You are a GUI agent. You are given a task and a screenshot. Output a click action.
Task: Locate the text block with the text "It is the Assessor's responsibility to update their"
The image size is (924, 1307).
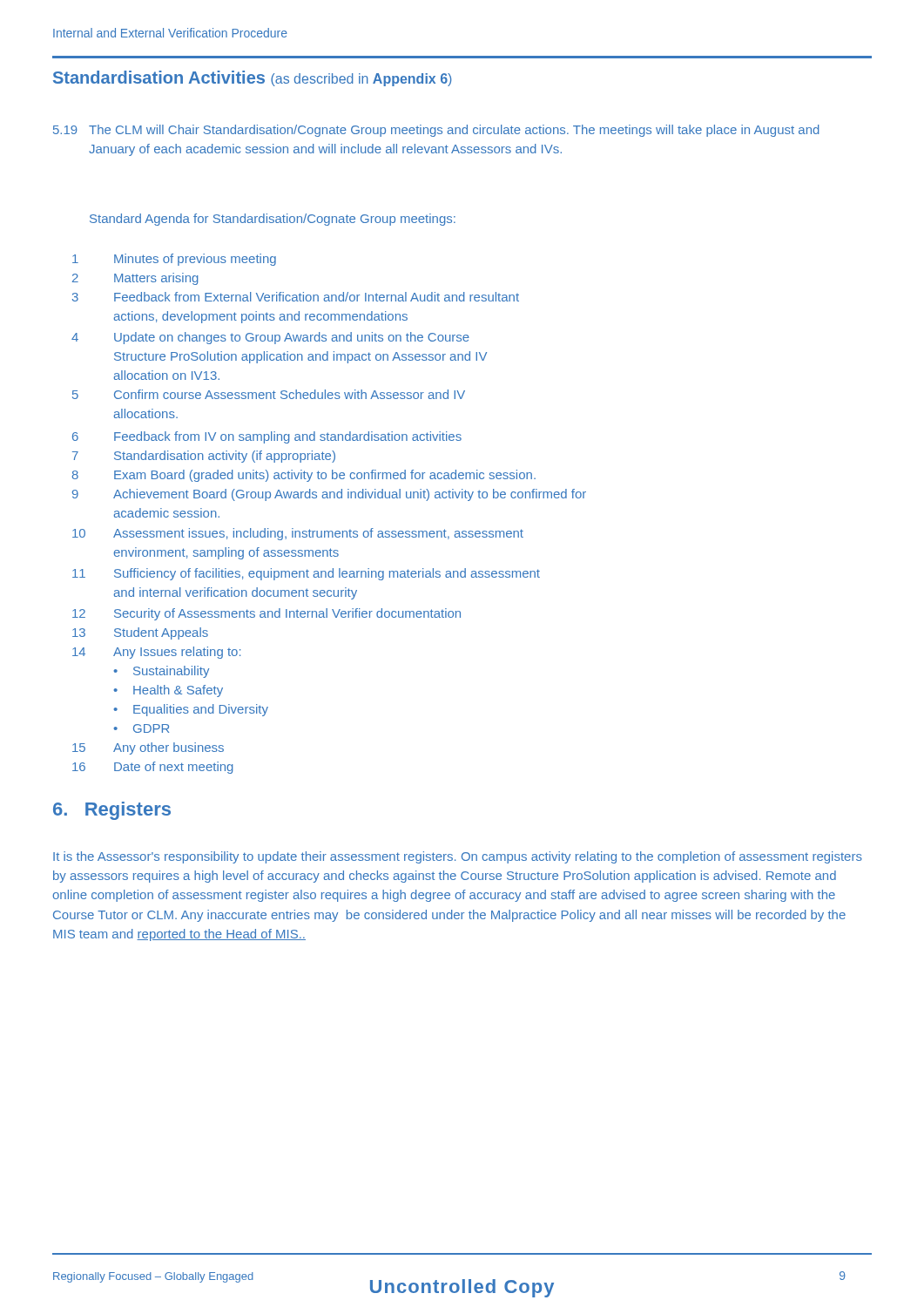(x=457, y=895)
